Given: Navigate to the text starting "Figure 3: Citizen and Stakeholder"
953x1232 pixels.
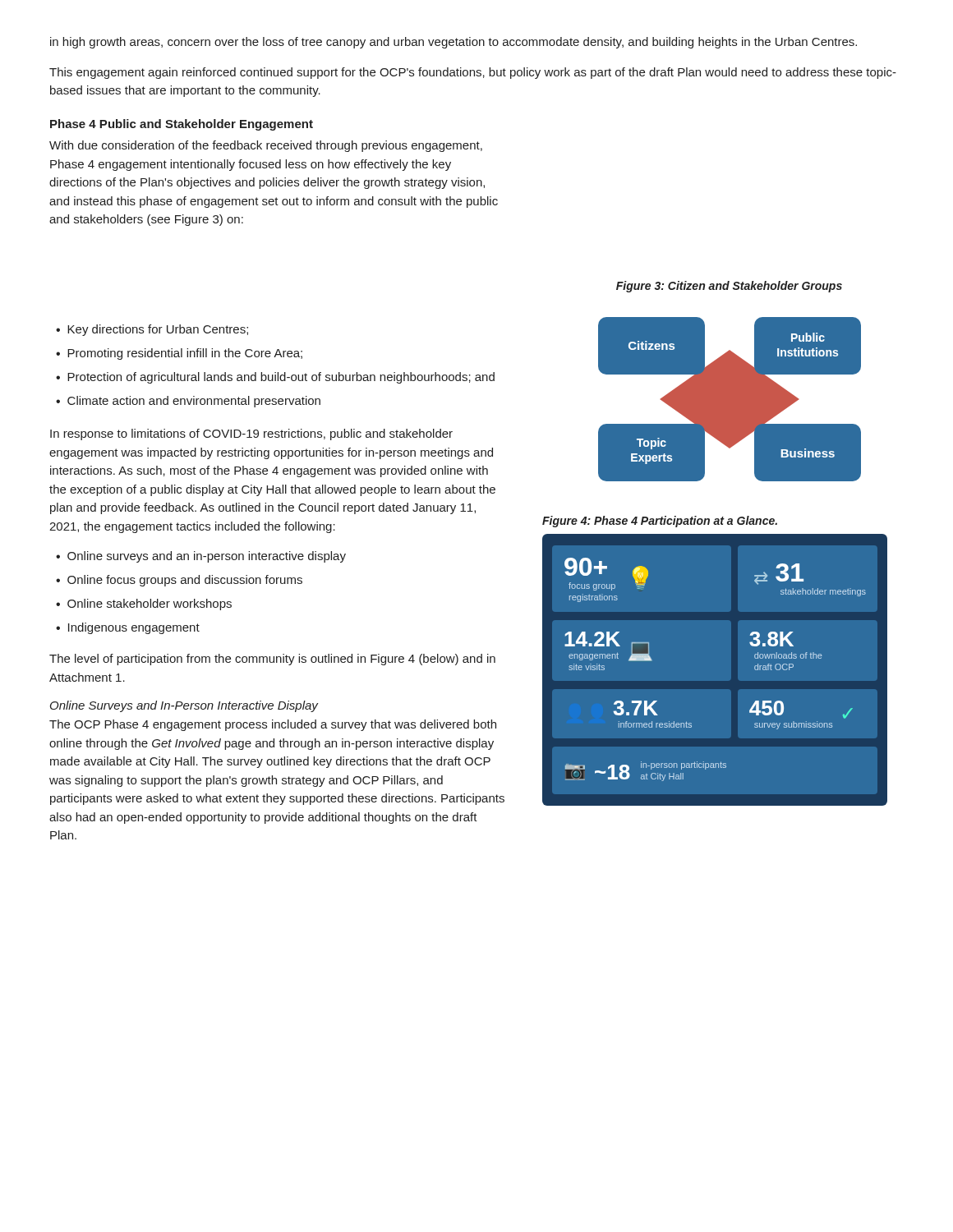Looking at the screenshot, I should [x=729, y=286].
